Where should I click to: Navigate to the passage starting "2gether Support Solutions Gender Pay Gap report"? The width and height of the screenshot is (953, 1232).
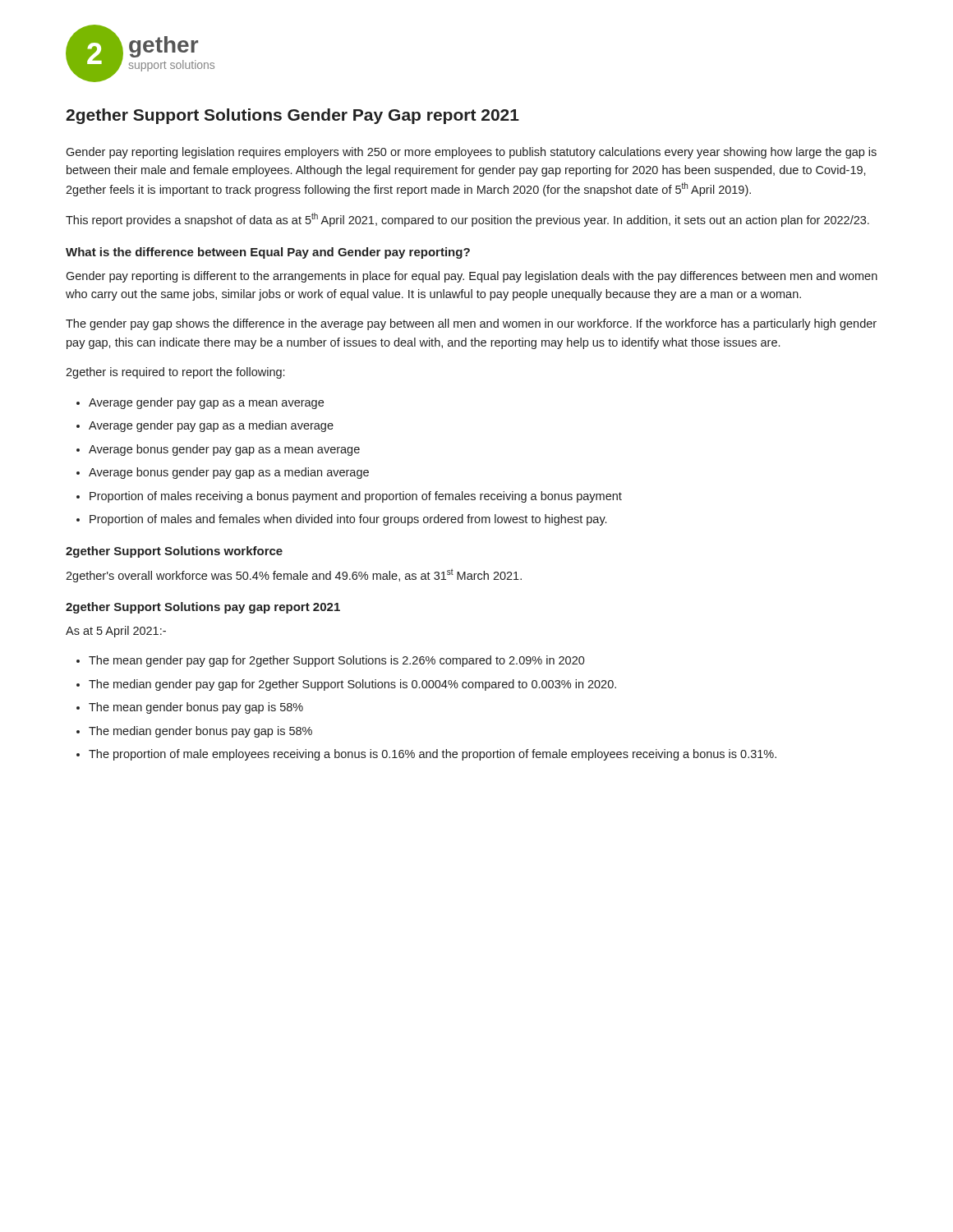point(476,115)
